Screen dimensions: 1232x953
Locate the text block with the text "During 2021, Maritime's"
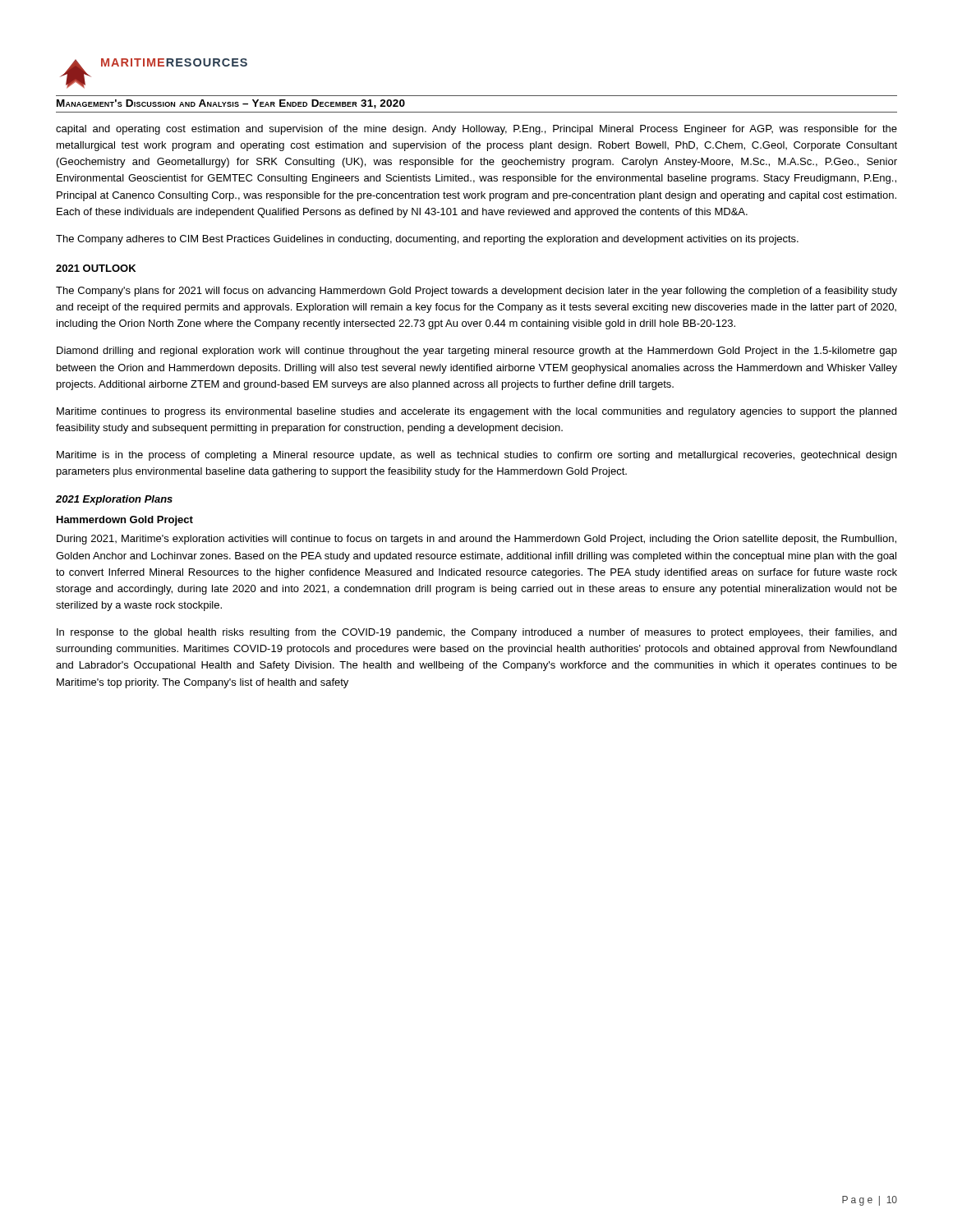click(476, 572)
